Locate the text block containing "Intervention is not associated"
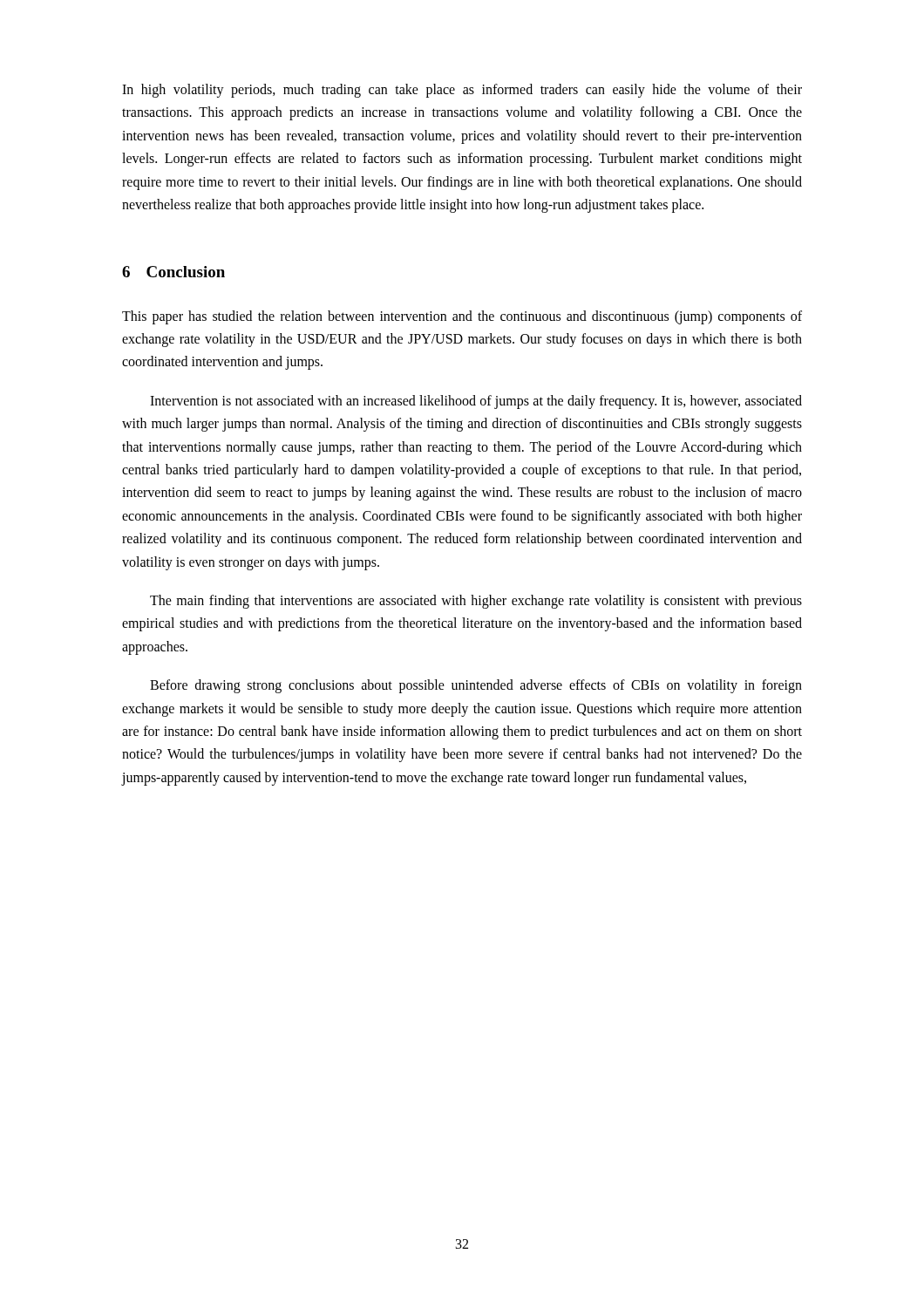The width and height of the screenshot is (924, 1308). 462,481
